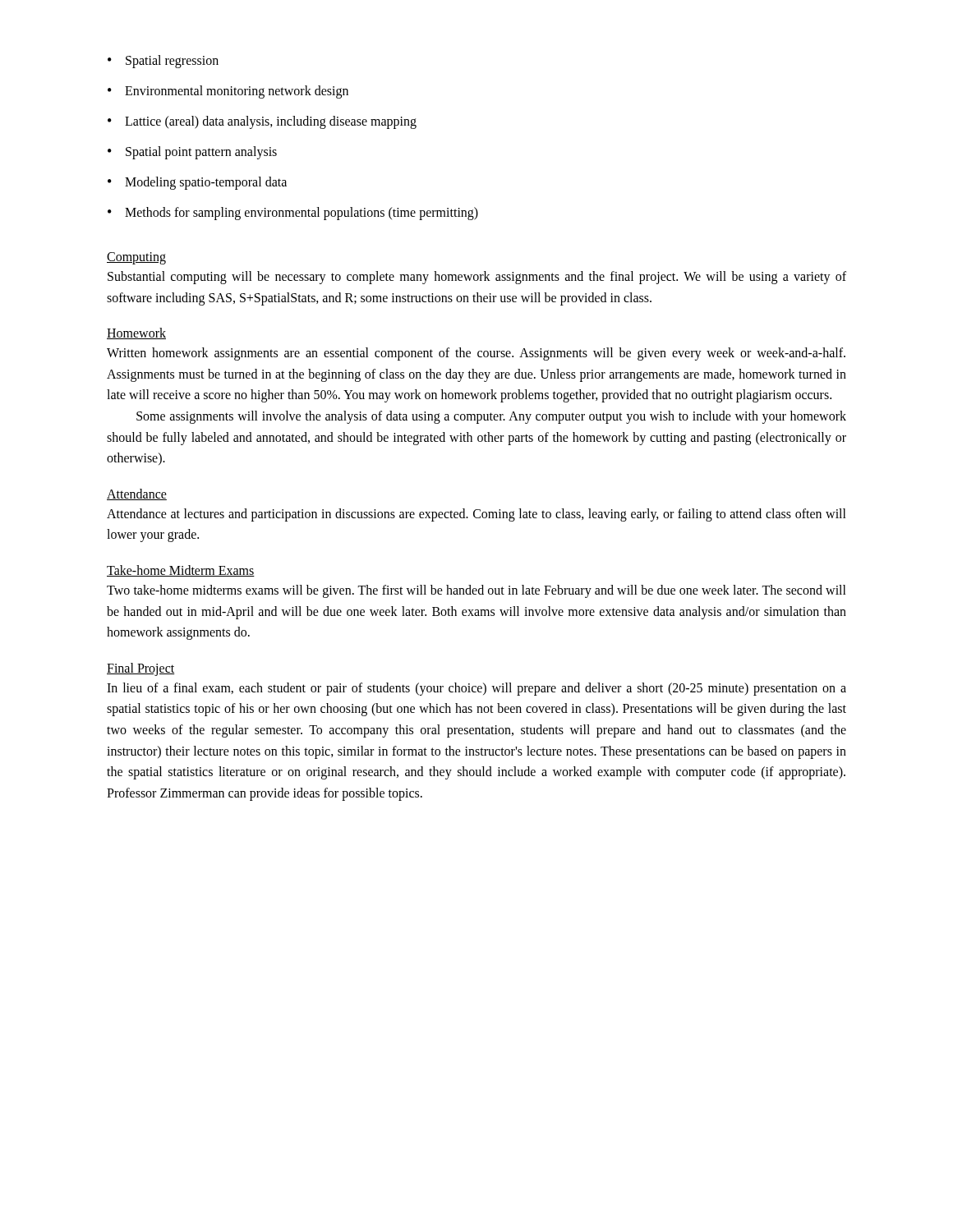
Task: Where is the passage that starts "Substantial computing will be"?
Action: pos(476,287)
